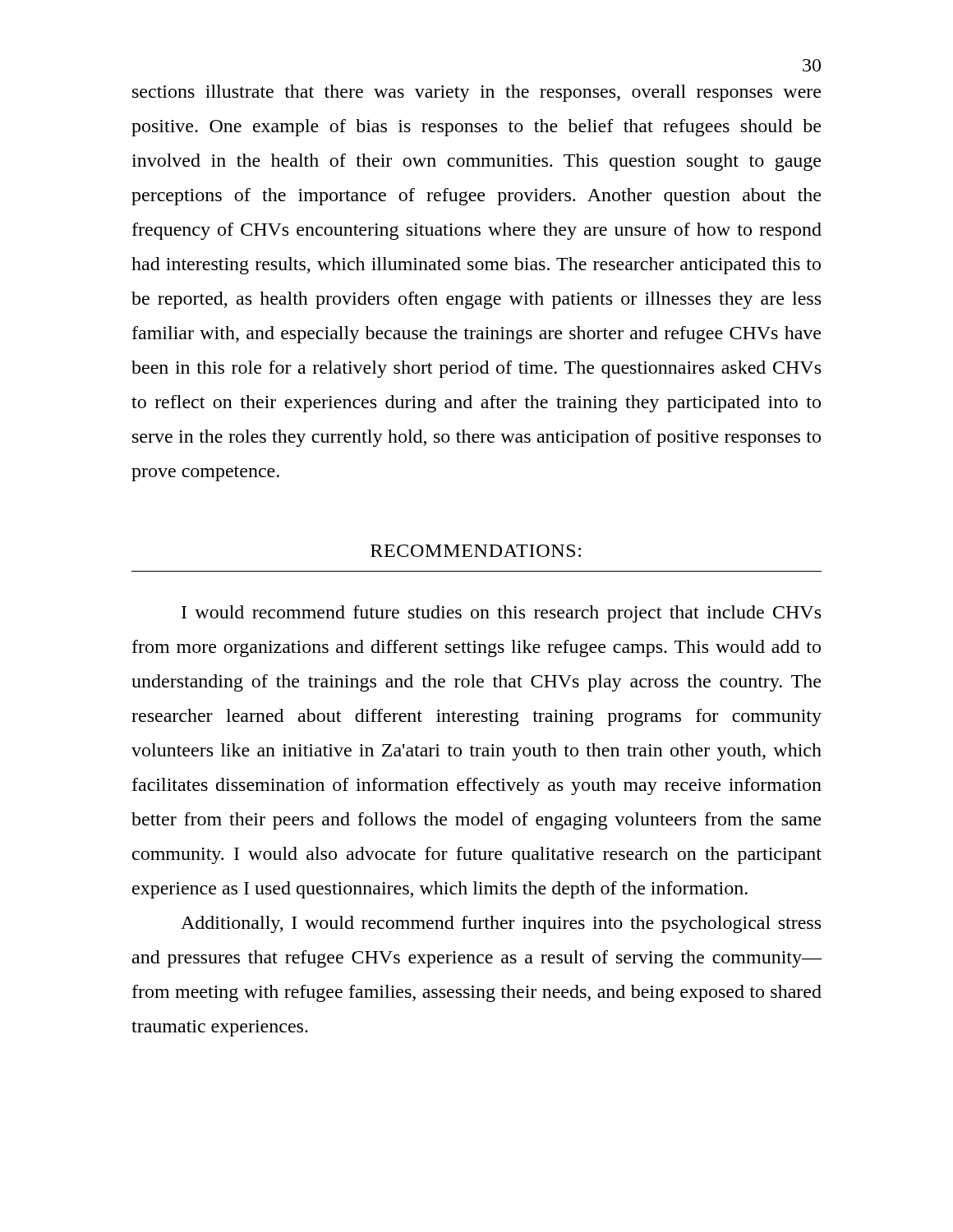Click on the text block starting "Additionally, I would"
This screenshot has width=953, height=1232.
(476, 974)
